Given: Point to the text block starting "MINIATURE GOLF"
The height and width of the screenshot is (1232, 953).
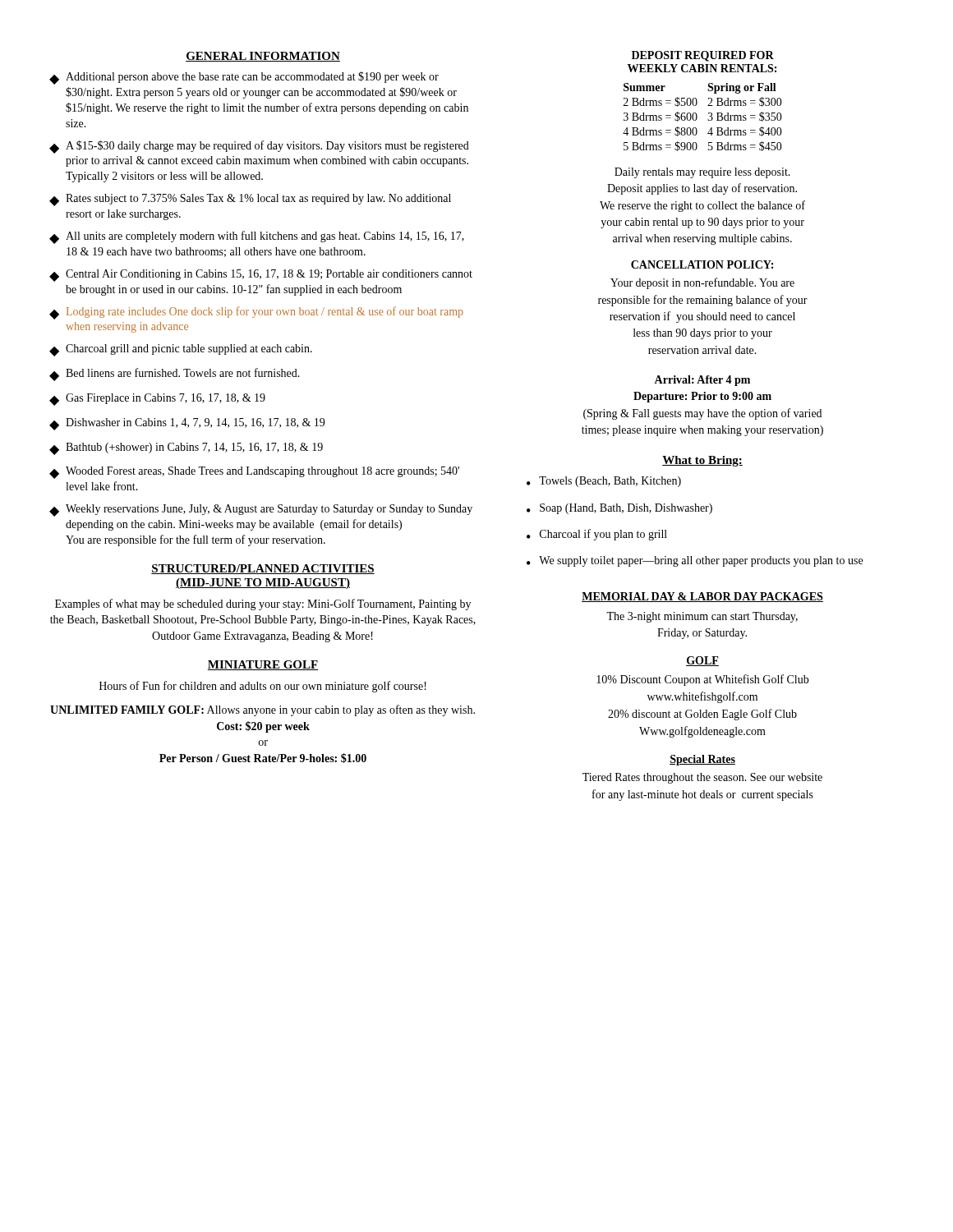Looking at the screenshot, I should (263, 664).
